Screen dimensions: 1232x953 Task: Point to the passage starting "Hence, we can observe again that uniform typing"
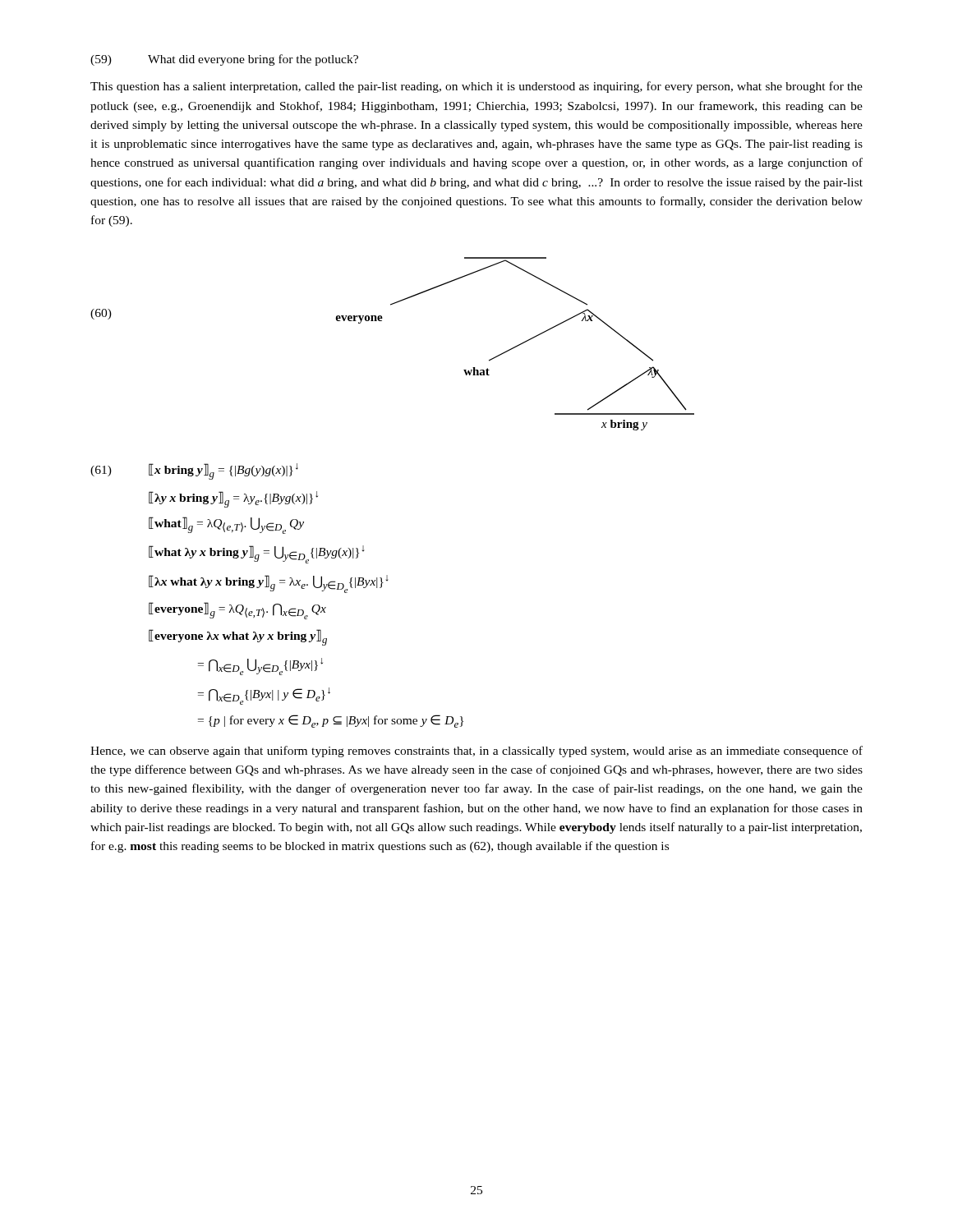tap(476, 798)
